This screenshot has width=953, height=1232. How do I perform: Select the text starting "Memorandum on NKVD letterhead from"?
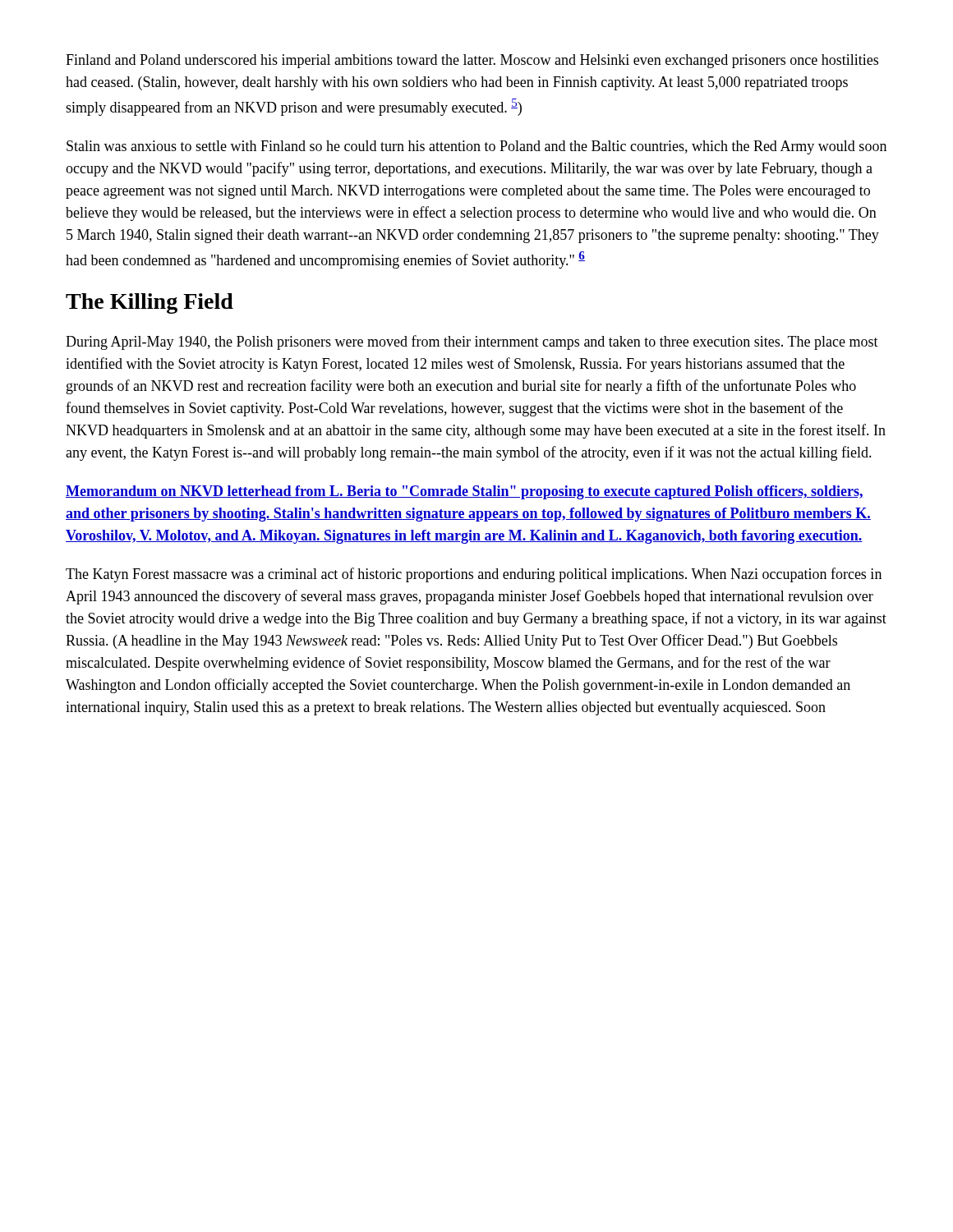pos(476,514)
